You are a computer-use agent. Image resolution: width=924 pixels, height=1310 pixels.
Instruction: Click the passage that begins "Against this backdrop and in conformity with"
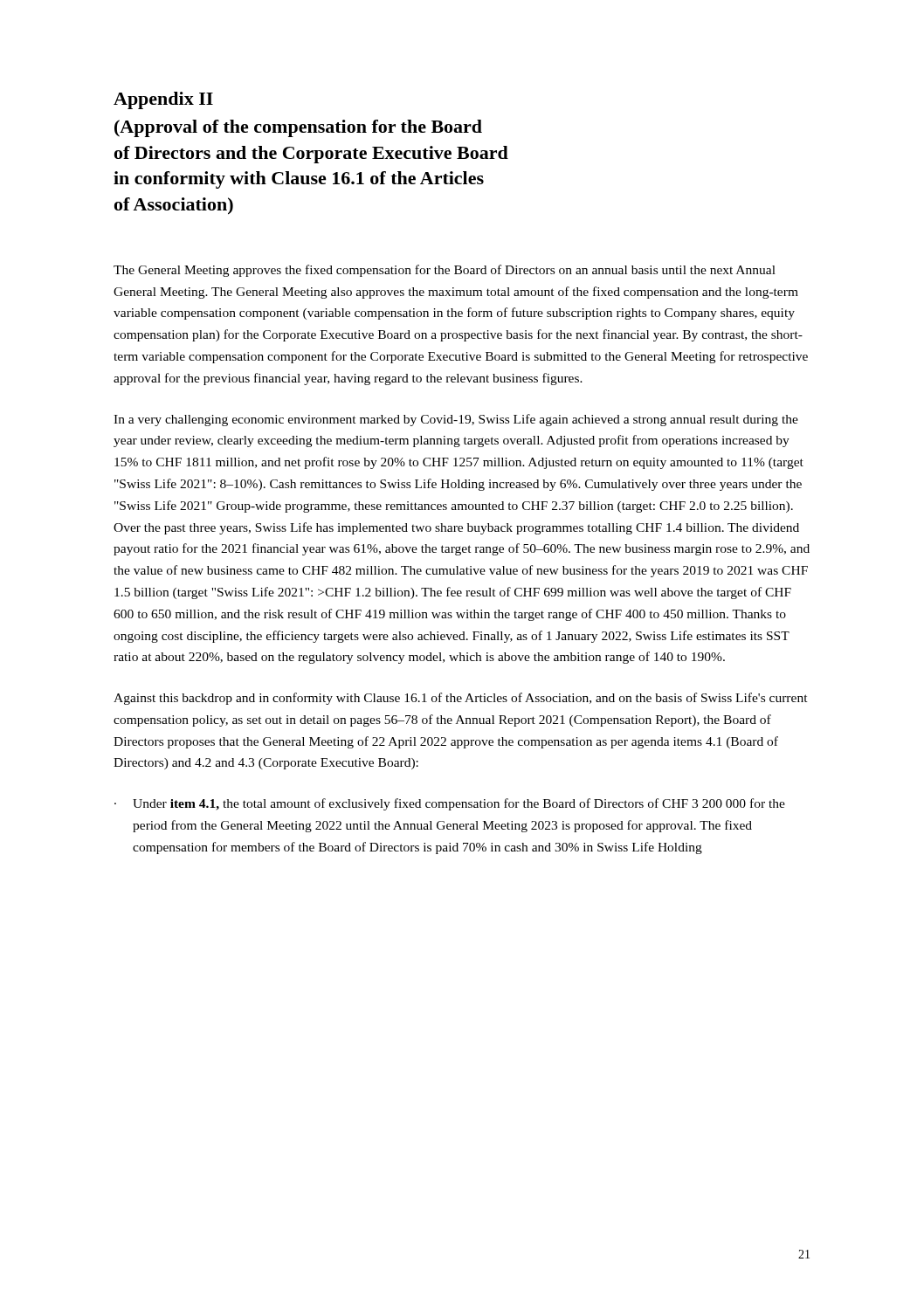[x=460, y=730]
